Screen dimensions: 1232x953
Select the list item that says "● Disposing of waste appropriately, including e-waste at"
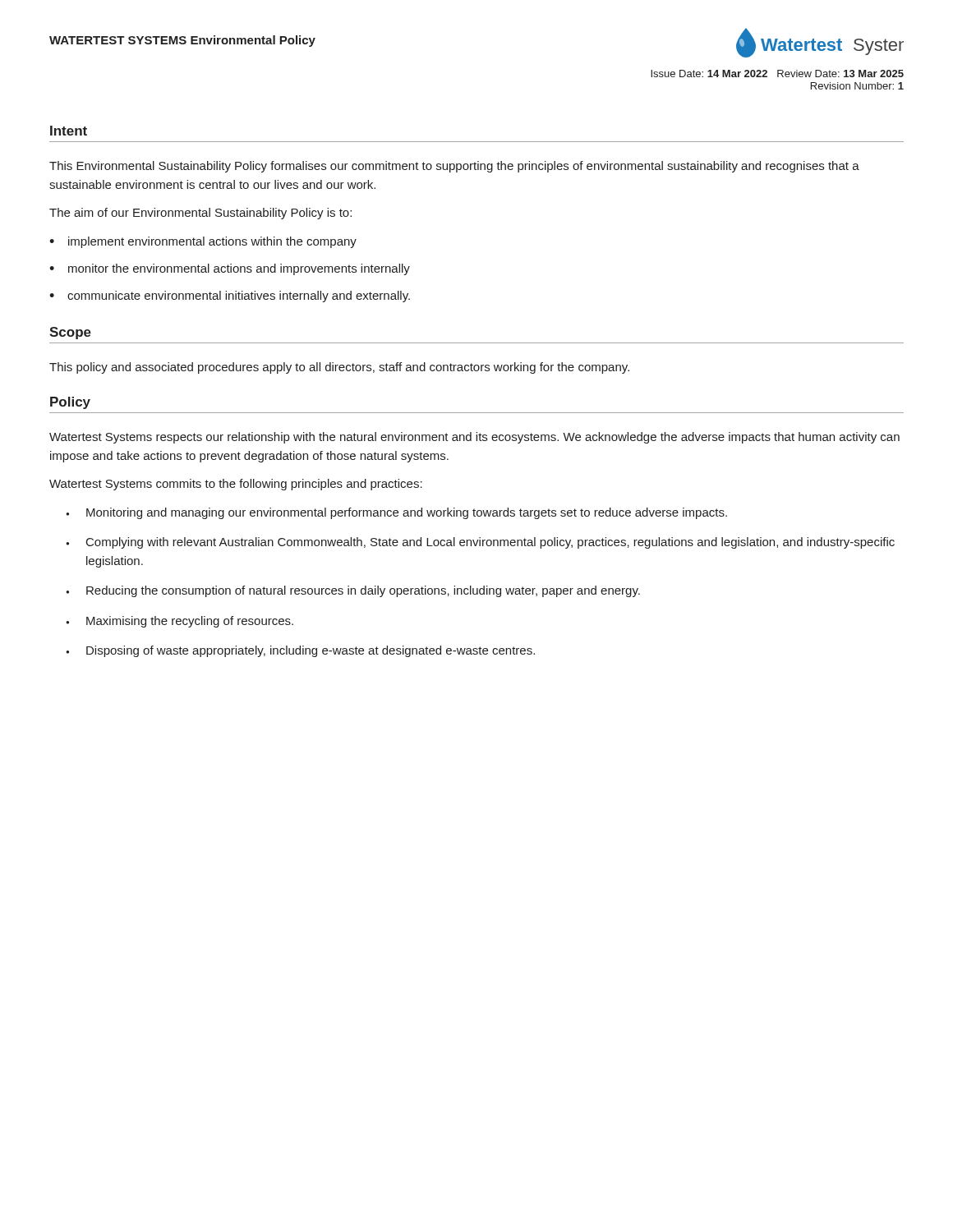[x=301, y=651]
